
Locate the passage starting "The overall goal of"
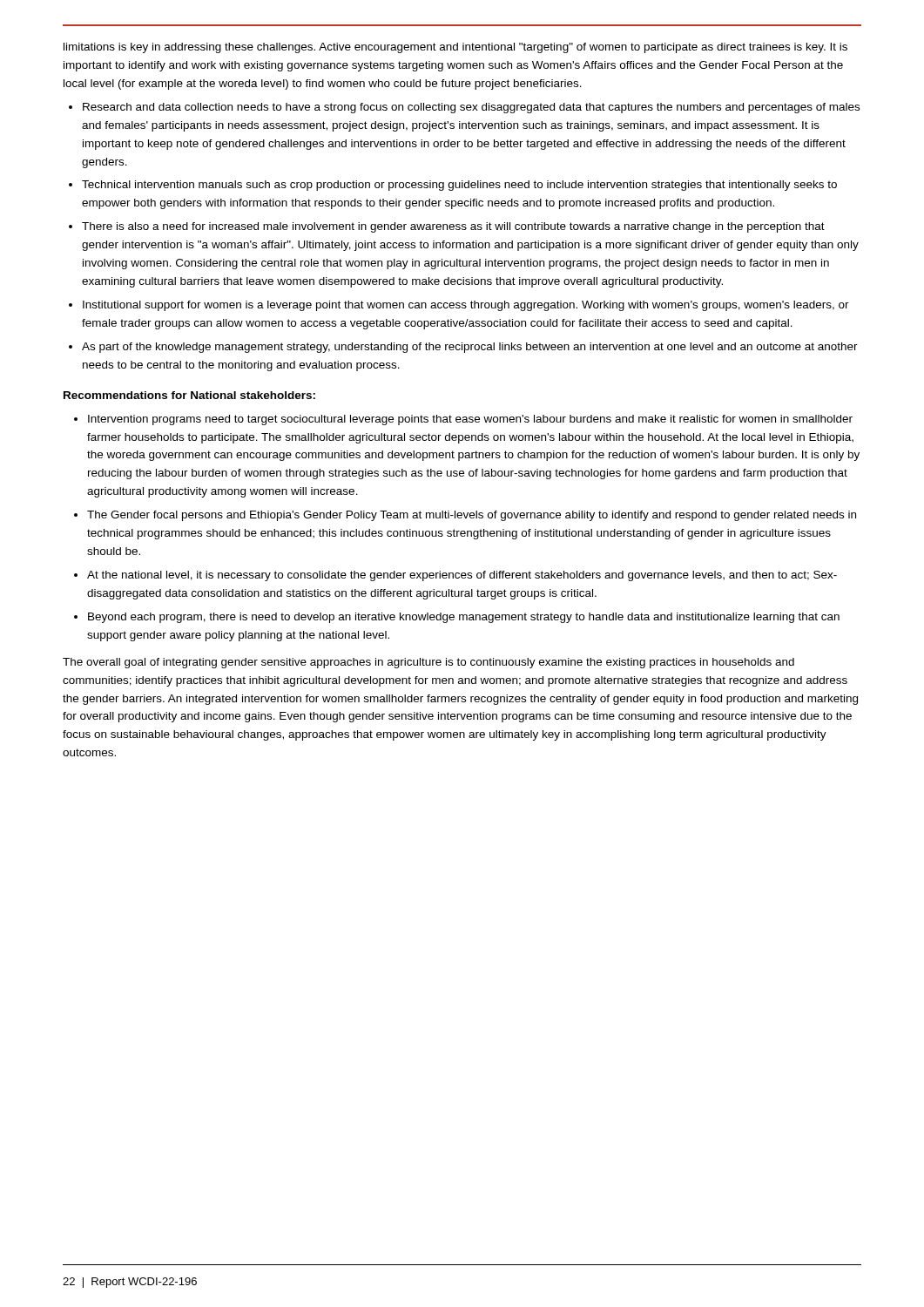462,708
